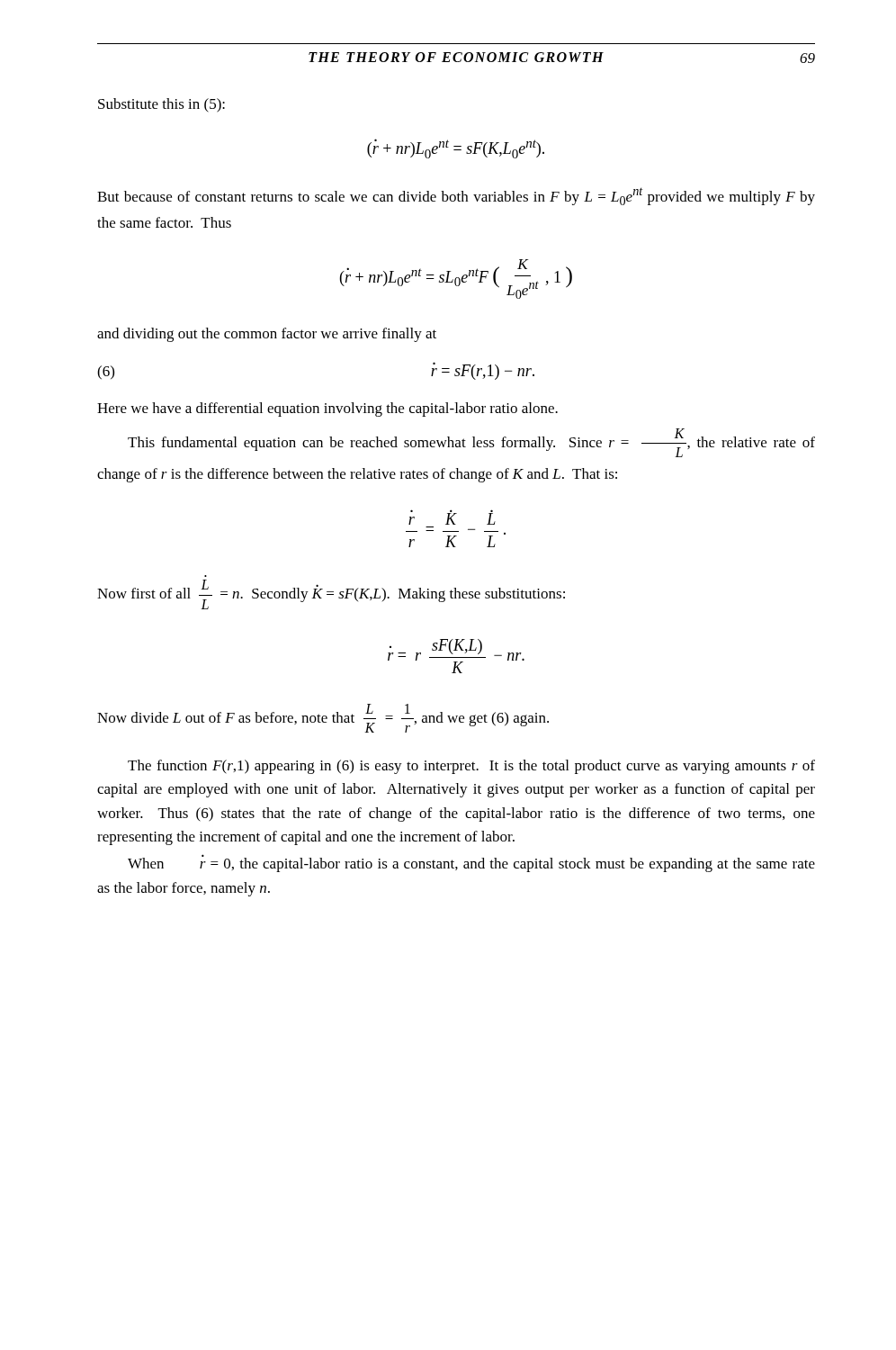The width and height of the screenshot is (896, 1350).
Task: Find the text block containing "This fundamental equation can be reached somewhat"
Action: pos(456,453)
